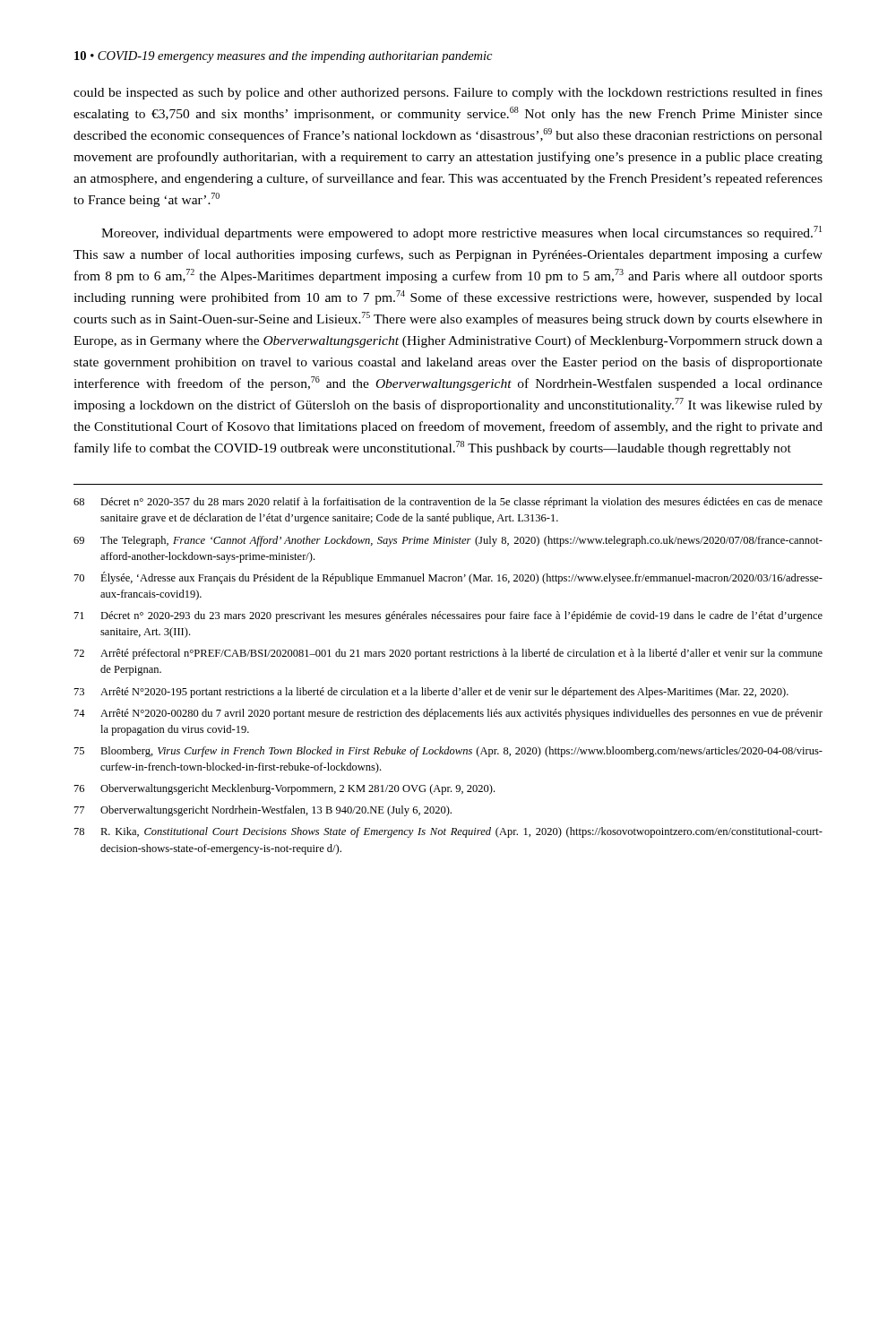
Task: Find the passage starting "68 Décret n° 2020-357"
Action: (x=448, y=510)
